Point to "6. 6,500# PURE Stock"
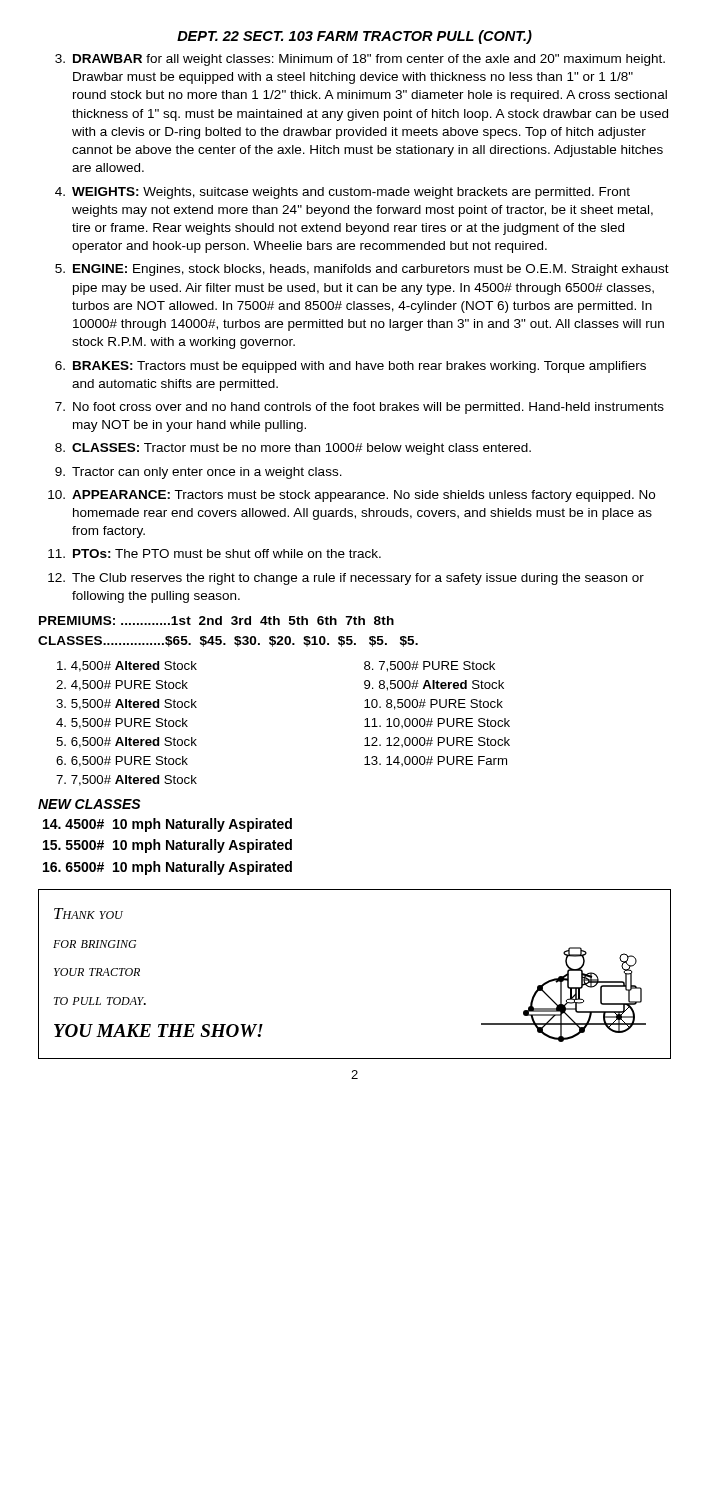Screen dimensions: 1500x709 [122, 761]
